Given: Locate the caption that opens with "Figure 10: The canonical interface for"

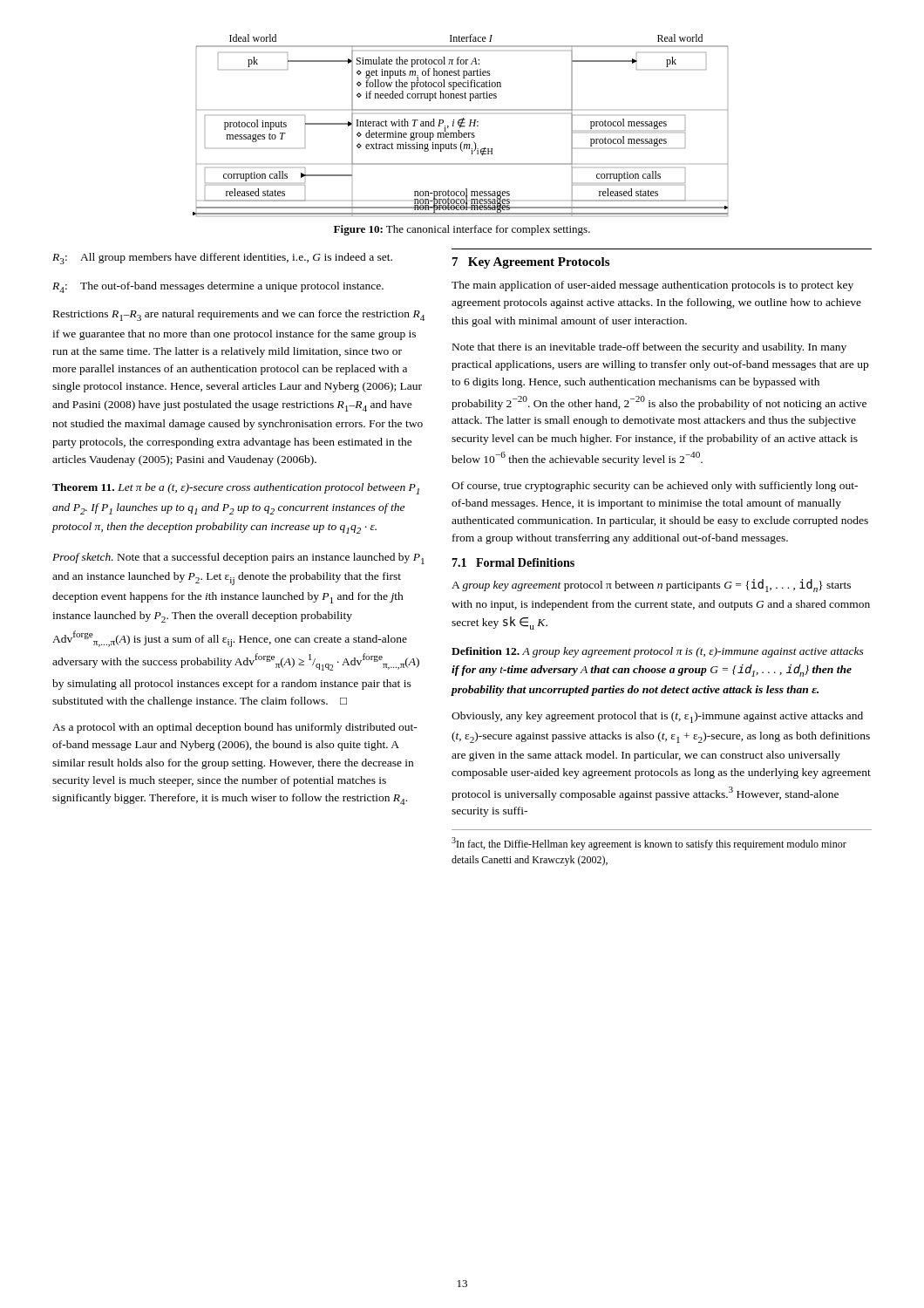Looking at the screenshot, I should [x=462, y=229].
